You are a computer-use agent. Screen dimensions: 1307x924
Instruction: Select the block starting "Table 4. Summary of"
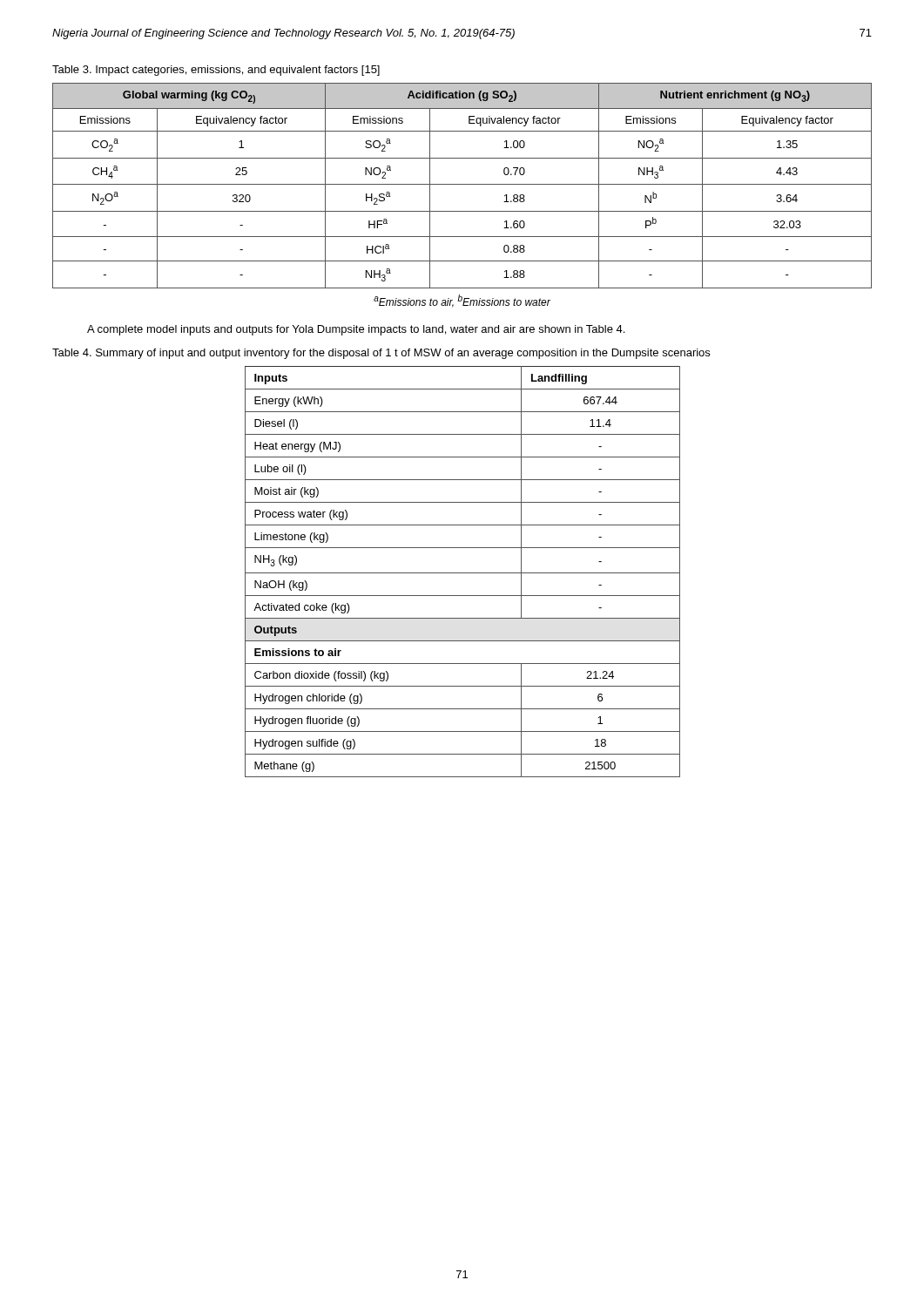tap(381, 353)
